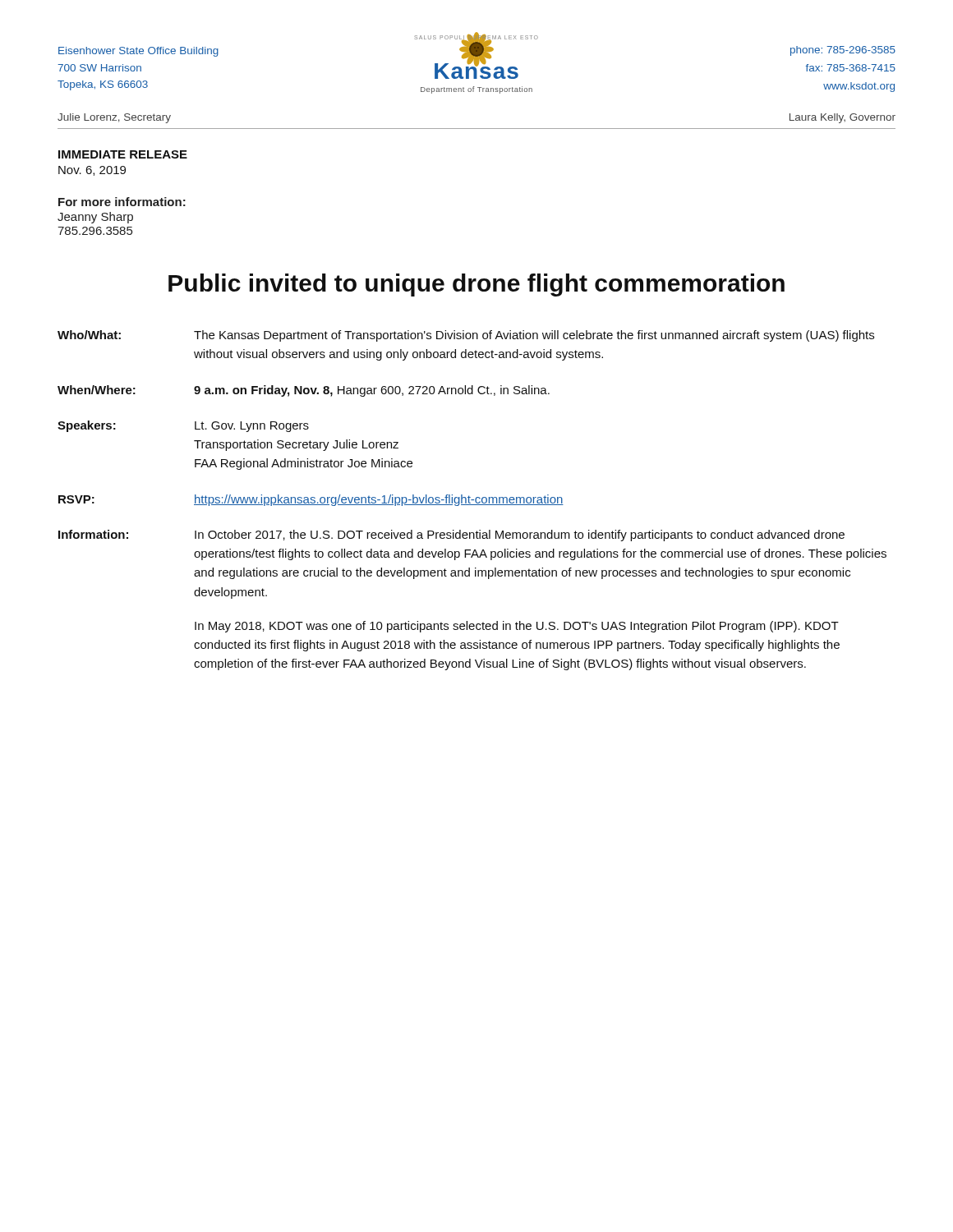Find the text starting "Nov. 6, 2019"
The image size is (953, 1232).
tap(92, 170)
